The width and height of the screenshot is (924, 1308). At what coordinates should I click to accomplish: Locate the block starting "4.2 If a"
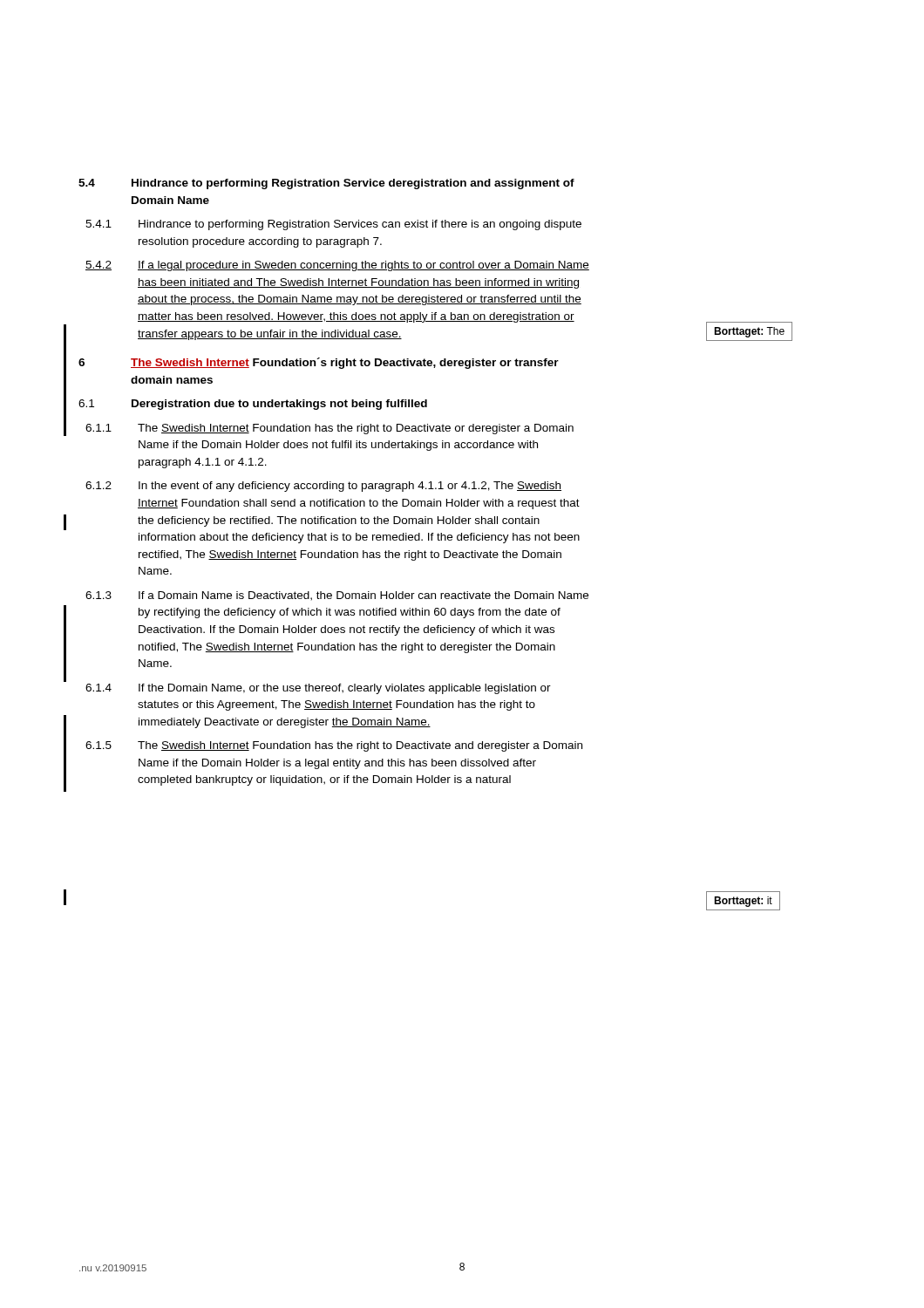(336, 299)
